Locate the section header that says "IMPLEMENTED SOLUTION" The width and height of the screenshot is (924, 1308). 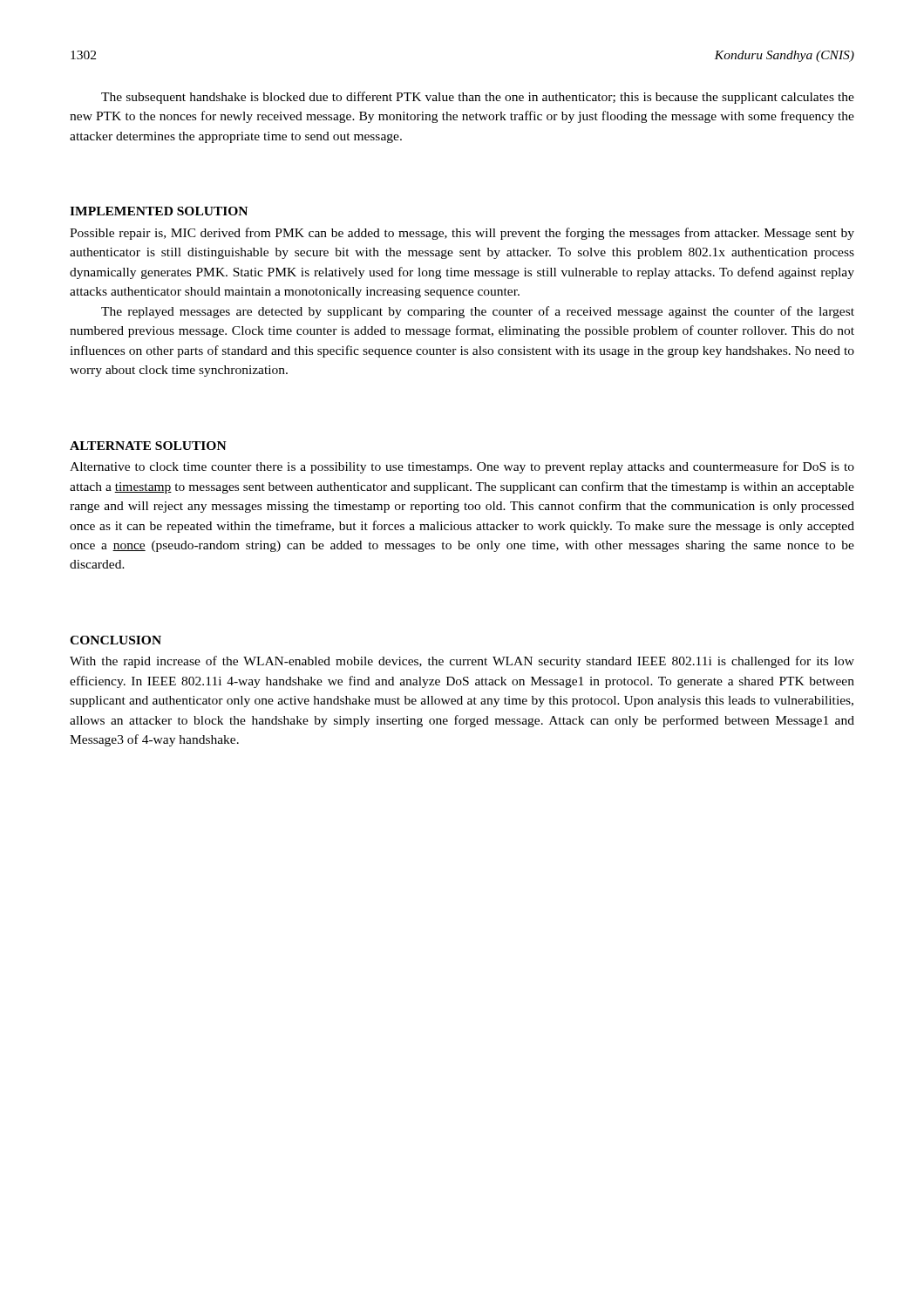[x=159, y=211]
